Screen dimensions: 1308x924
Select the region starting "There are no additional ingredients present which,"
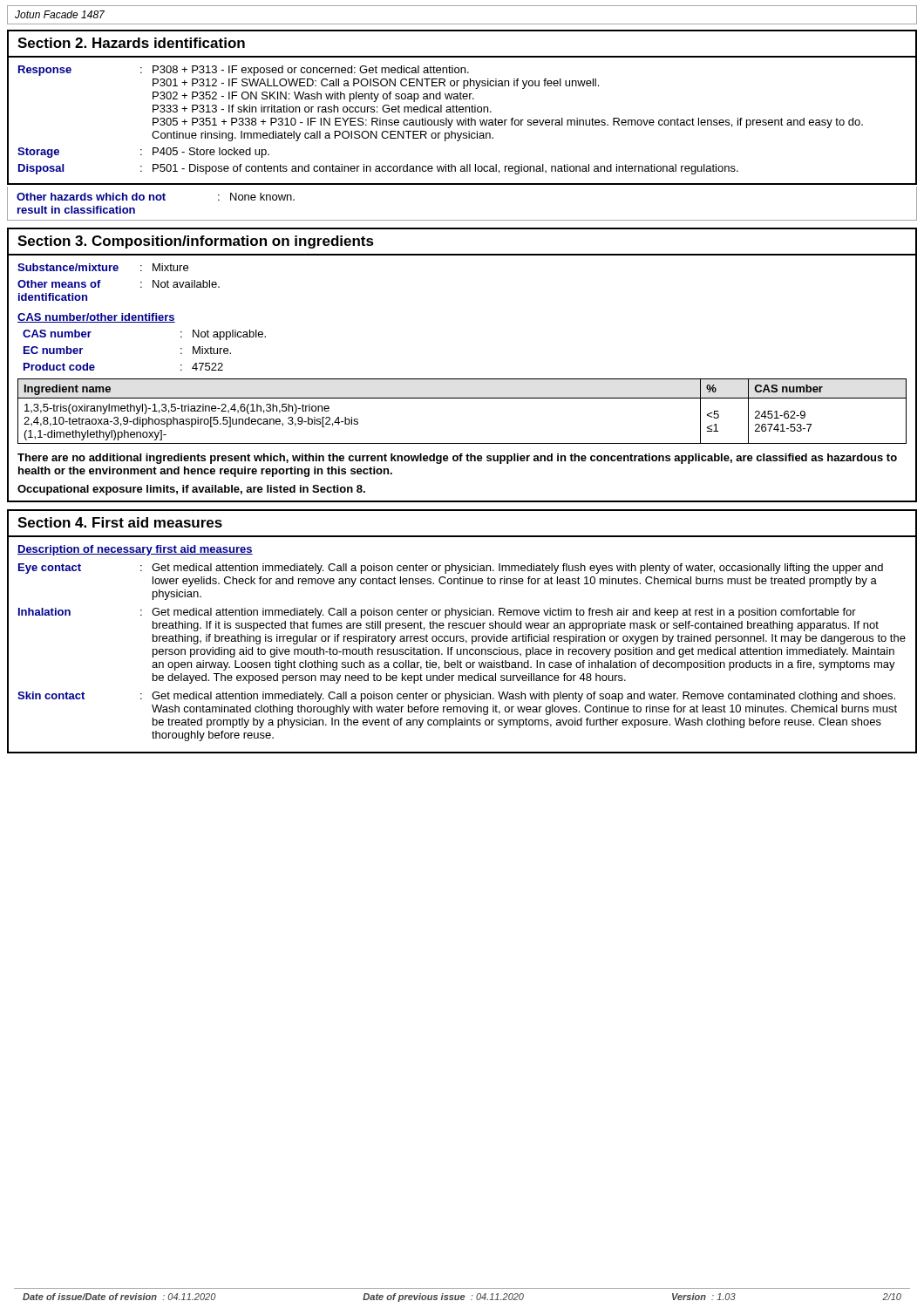pyautogui.click(x=457, y=464)
